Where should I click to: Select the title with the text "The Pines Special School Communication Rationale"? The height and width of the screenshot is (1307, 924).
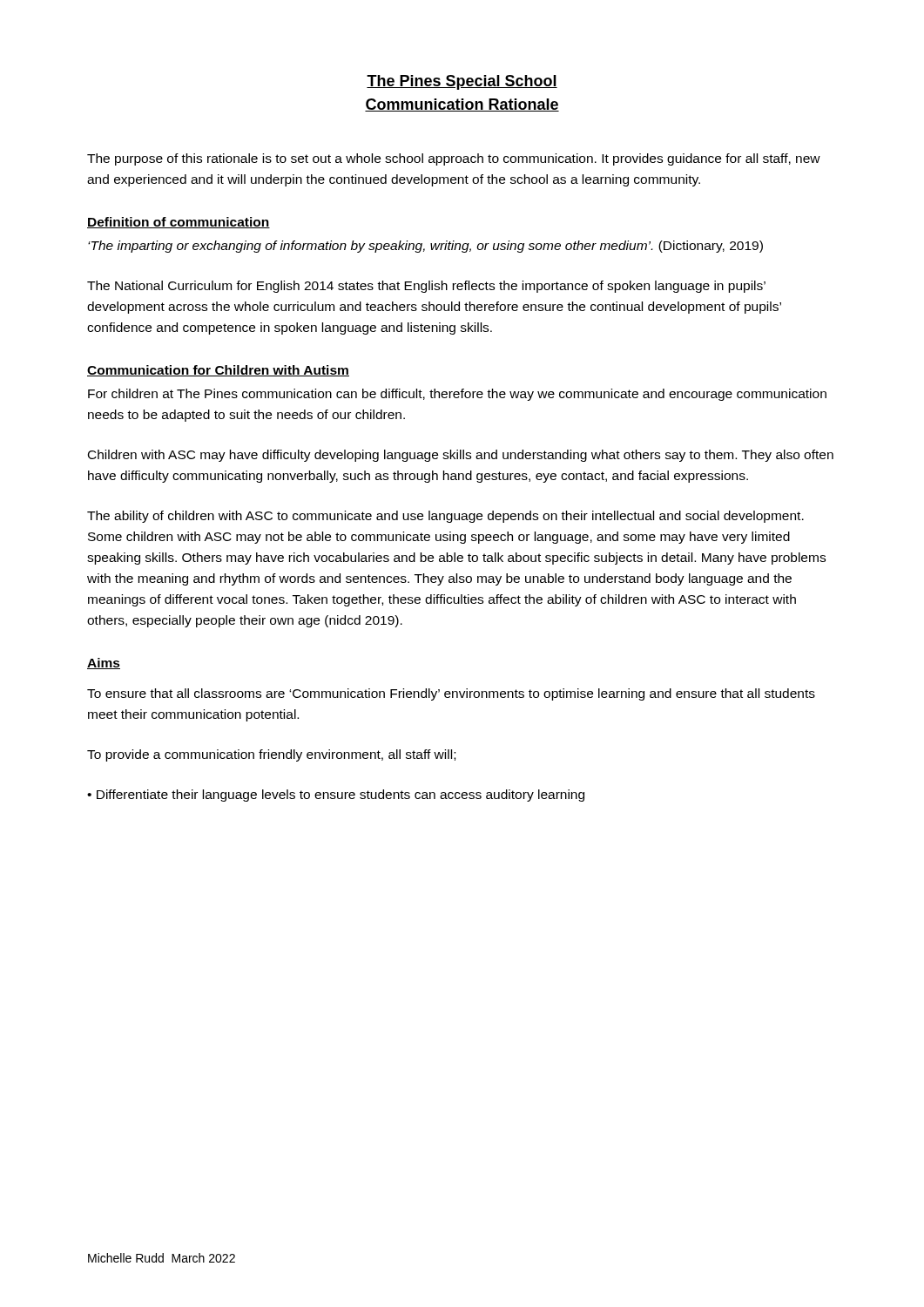coord(462,93)
